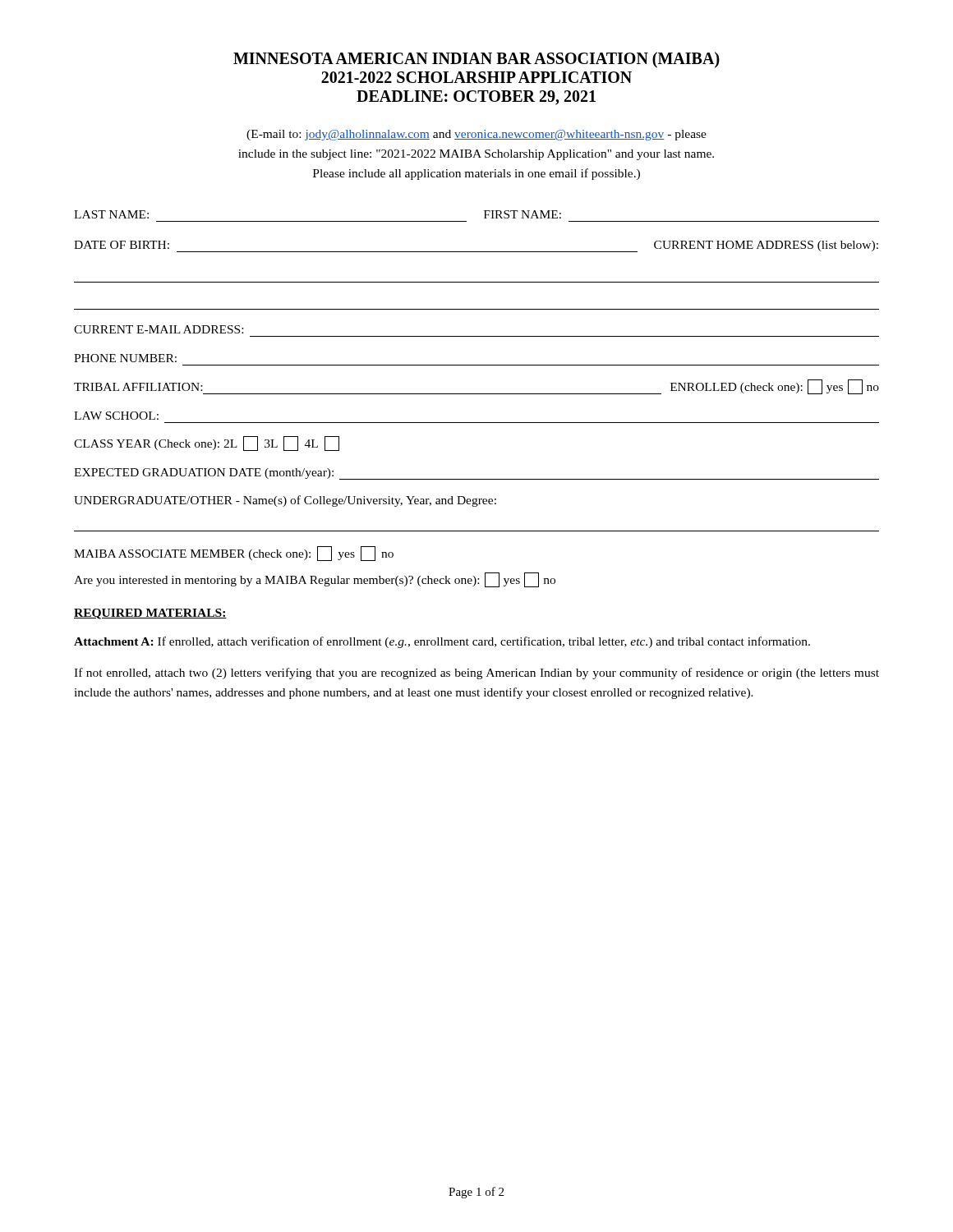Locate the text starting "PHONE NUMBER:"

pos(476,358)
